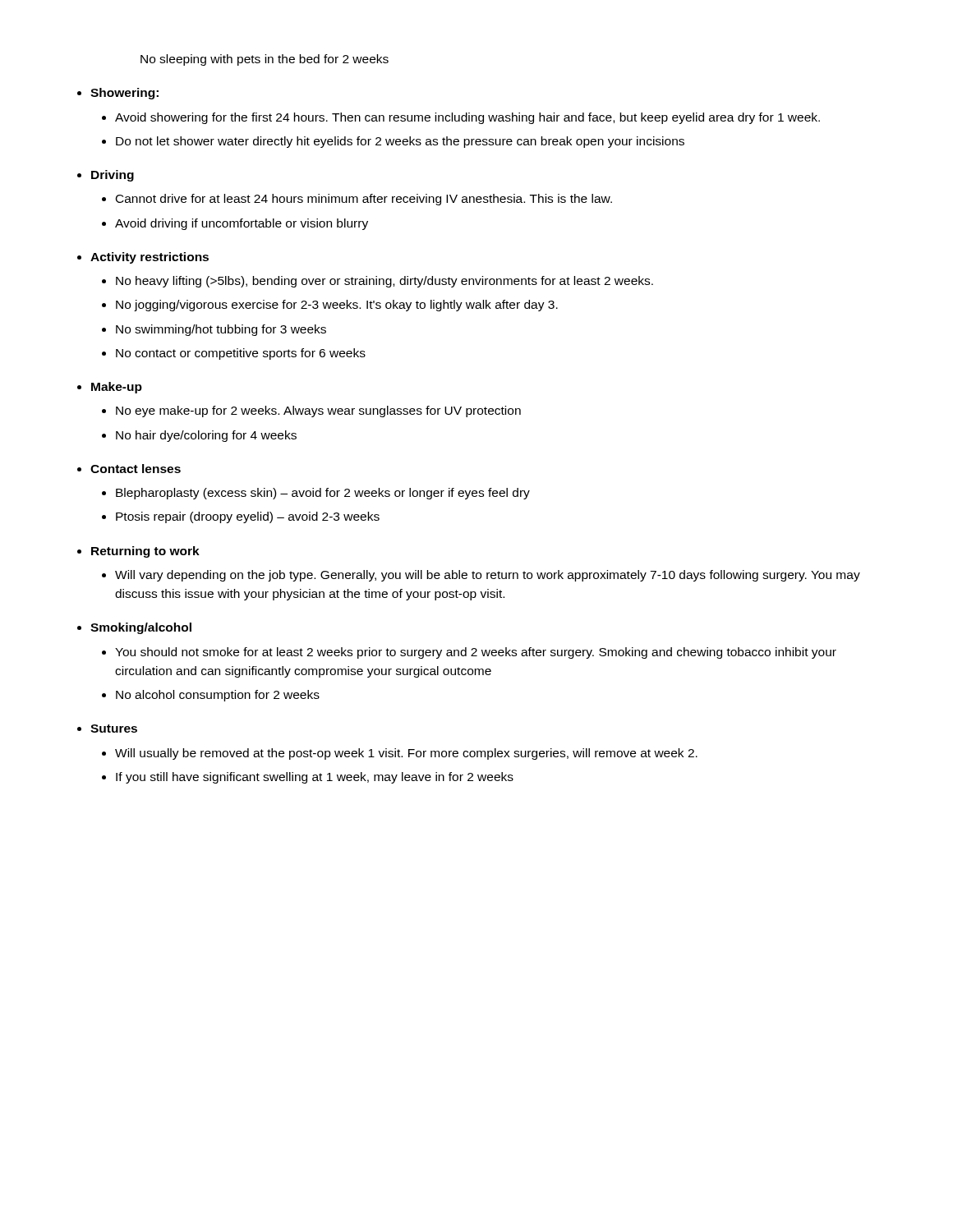Find the region starting "Do not let shower water directly hit"
The height and width of the screenshot is (1232, 953).
click(400, 141)
